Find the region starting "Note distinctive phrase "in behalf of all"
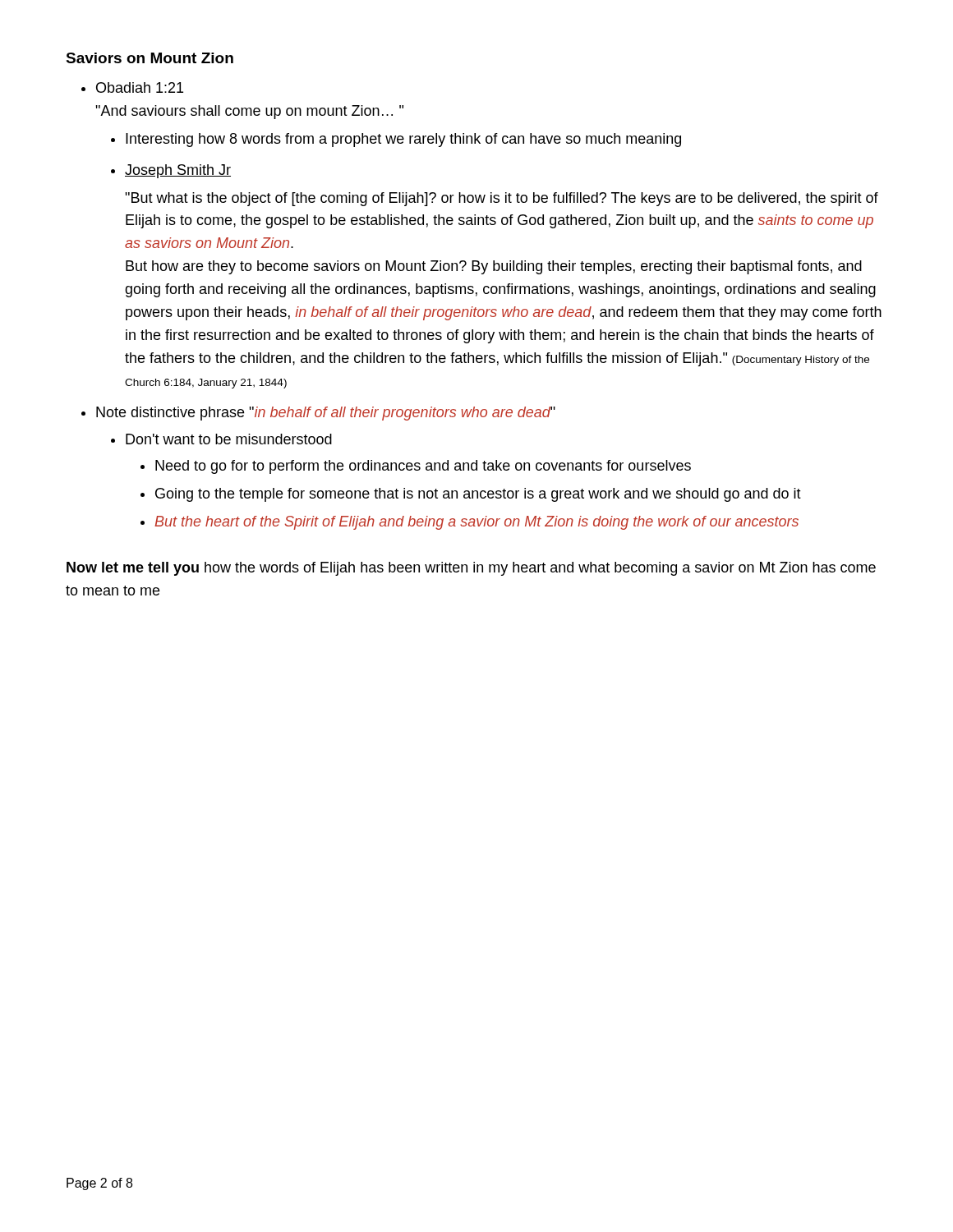 point(491,469)
